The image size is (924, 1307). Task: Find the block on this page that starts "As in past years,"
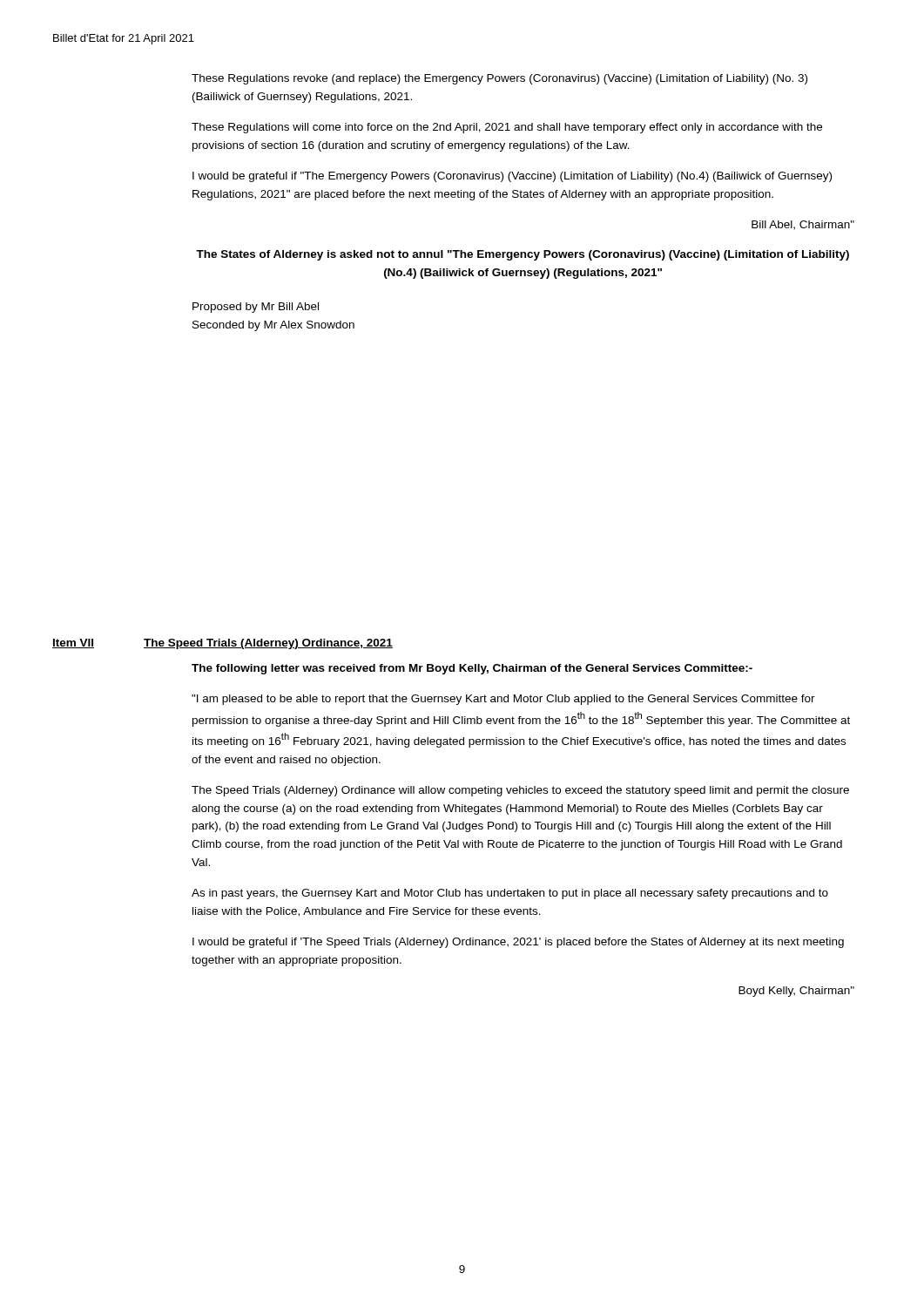(510, 902)
